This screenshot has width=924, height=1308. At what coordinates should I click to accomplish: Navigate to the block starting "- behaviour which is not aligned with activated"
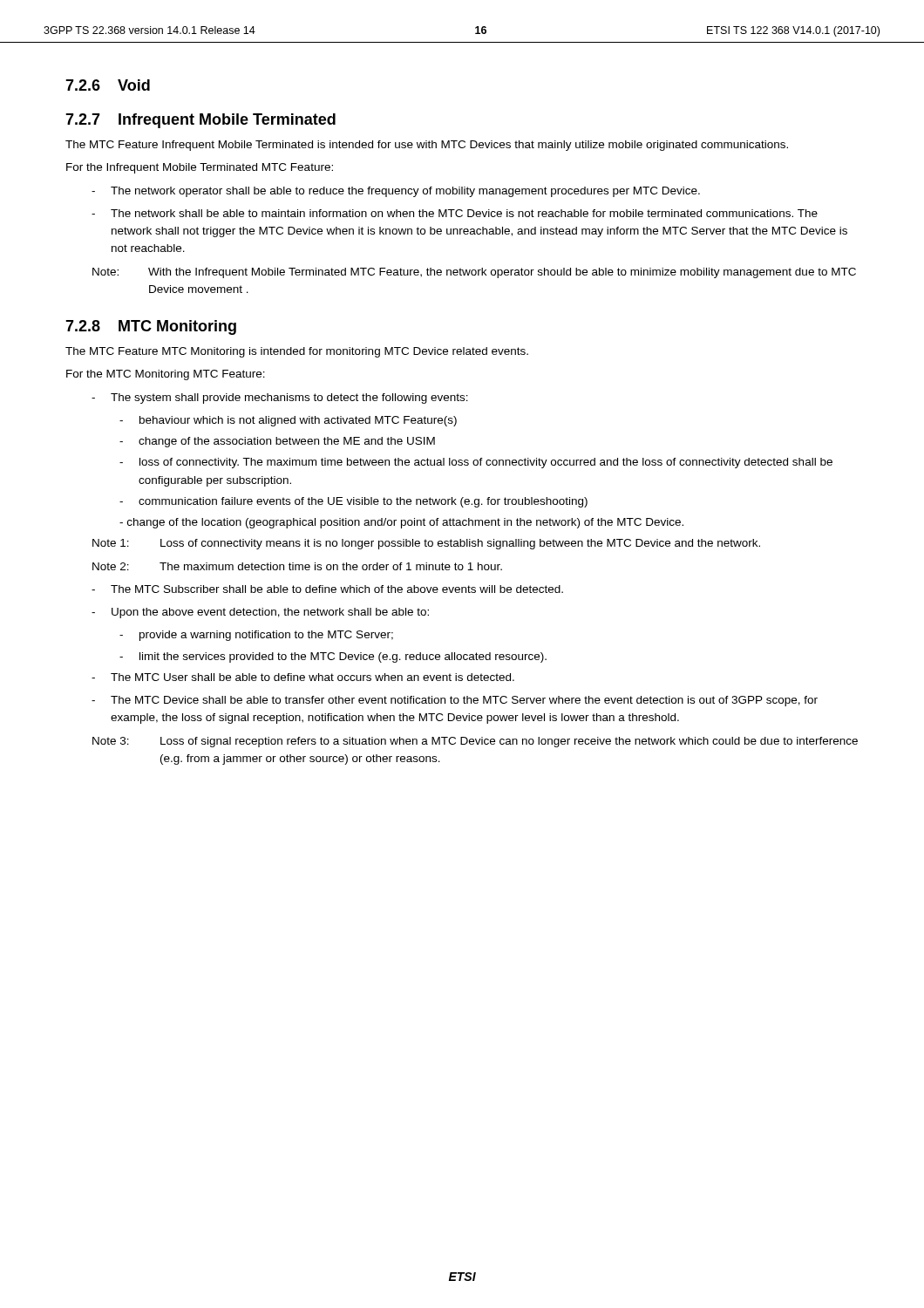(288, 420)
